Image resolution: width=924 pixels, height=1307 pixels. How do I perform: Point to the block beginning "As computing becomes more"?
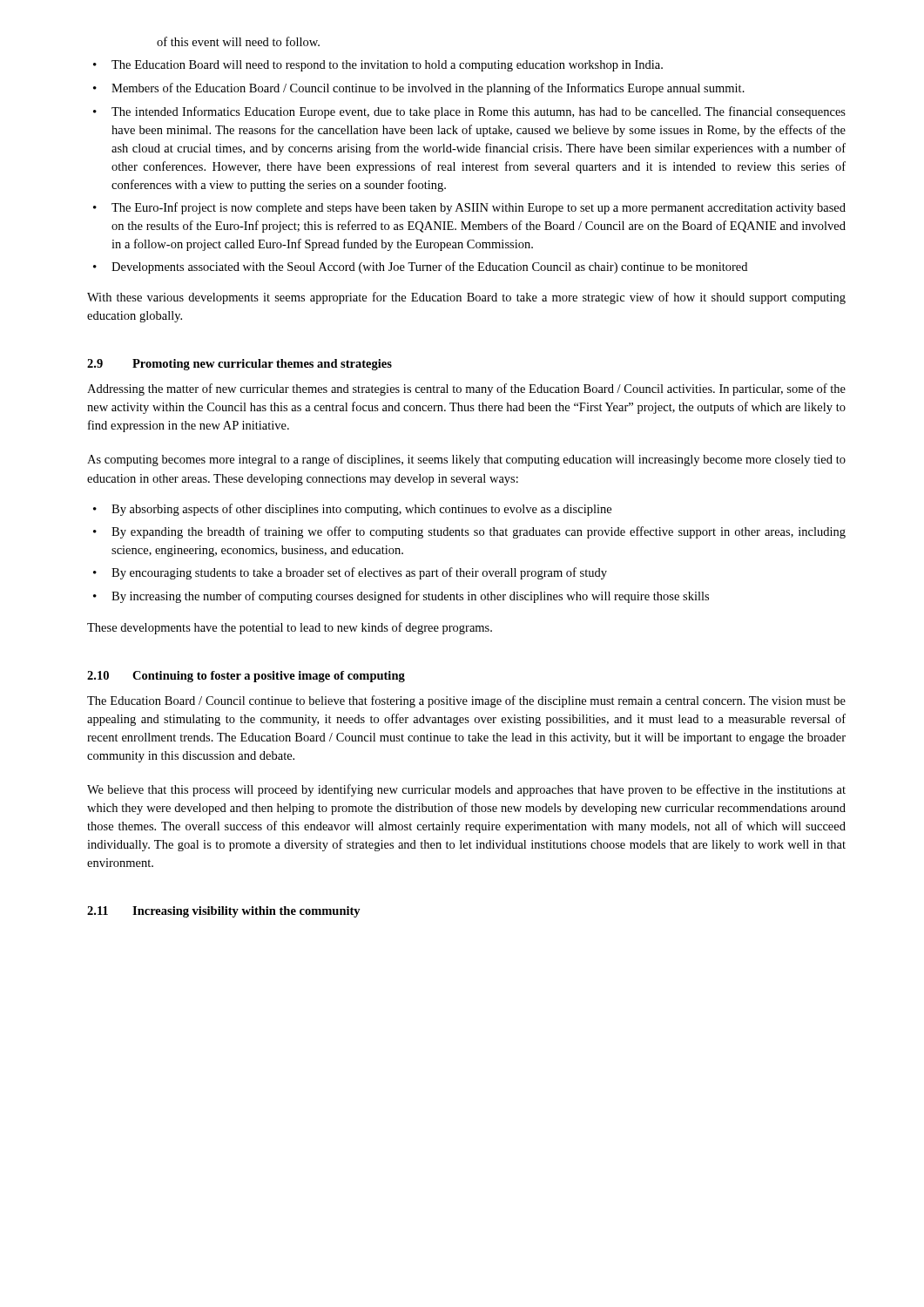(466, 469)
